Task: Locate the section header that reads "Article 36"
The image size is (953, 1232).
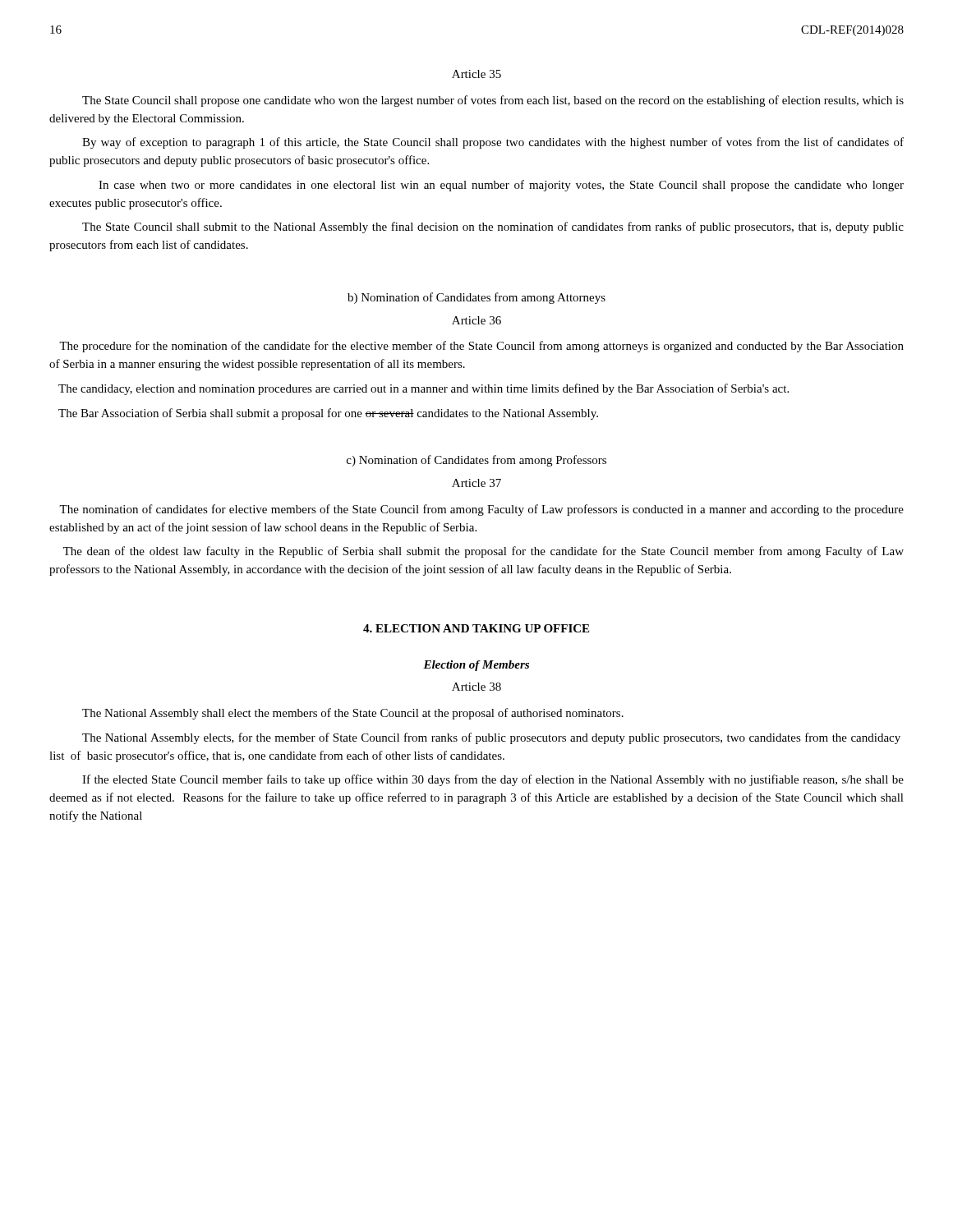Action: point(476,320)
